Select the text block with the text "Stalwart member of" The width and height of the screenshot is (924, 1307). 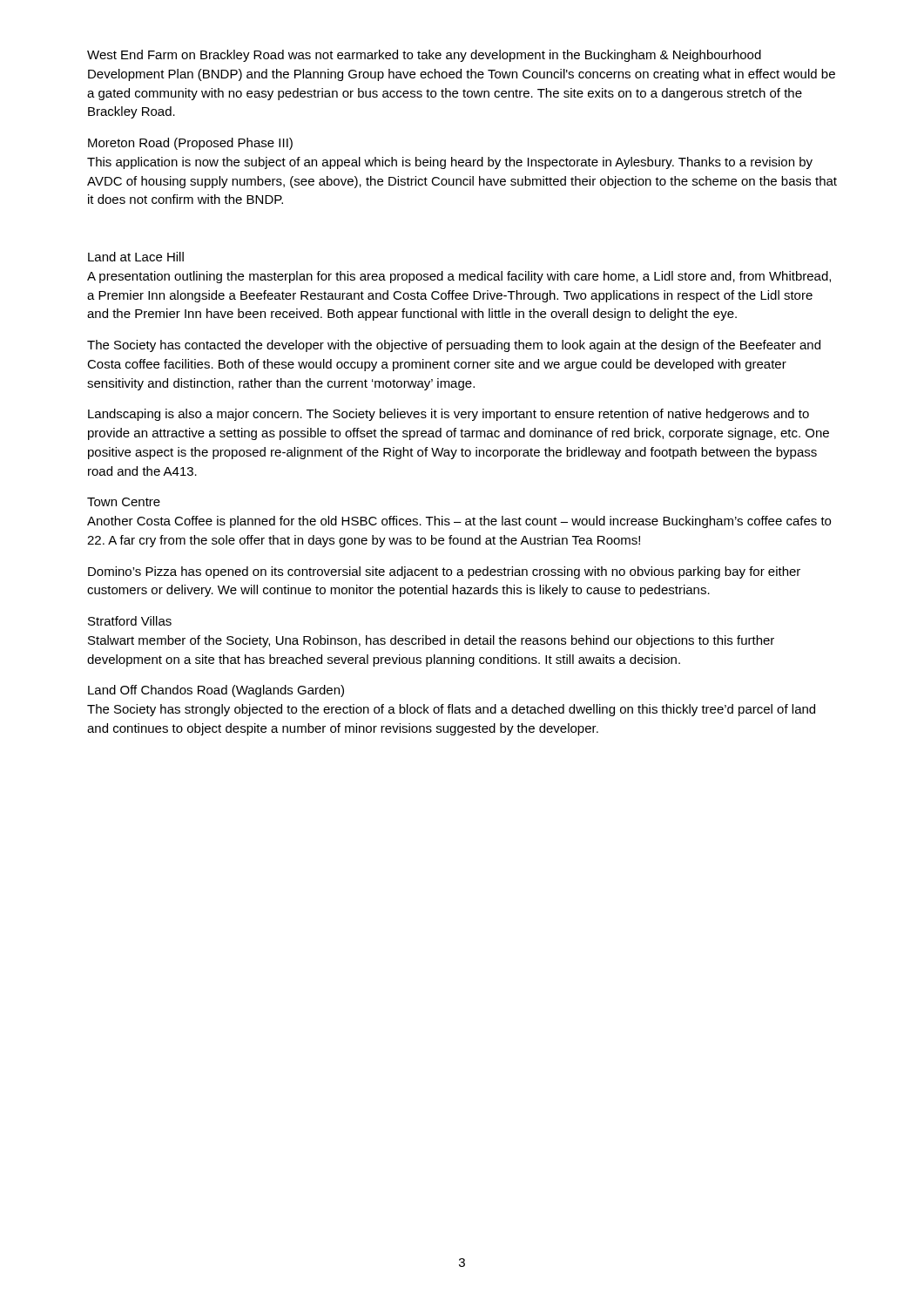click(431, 649)
